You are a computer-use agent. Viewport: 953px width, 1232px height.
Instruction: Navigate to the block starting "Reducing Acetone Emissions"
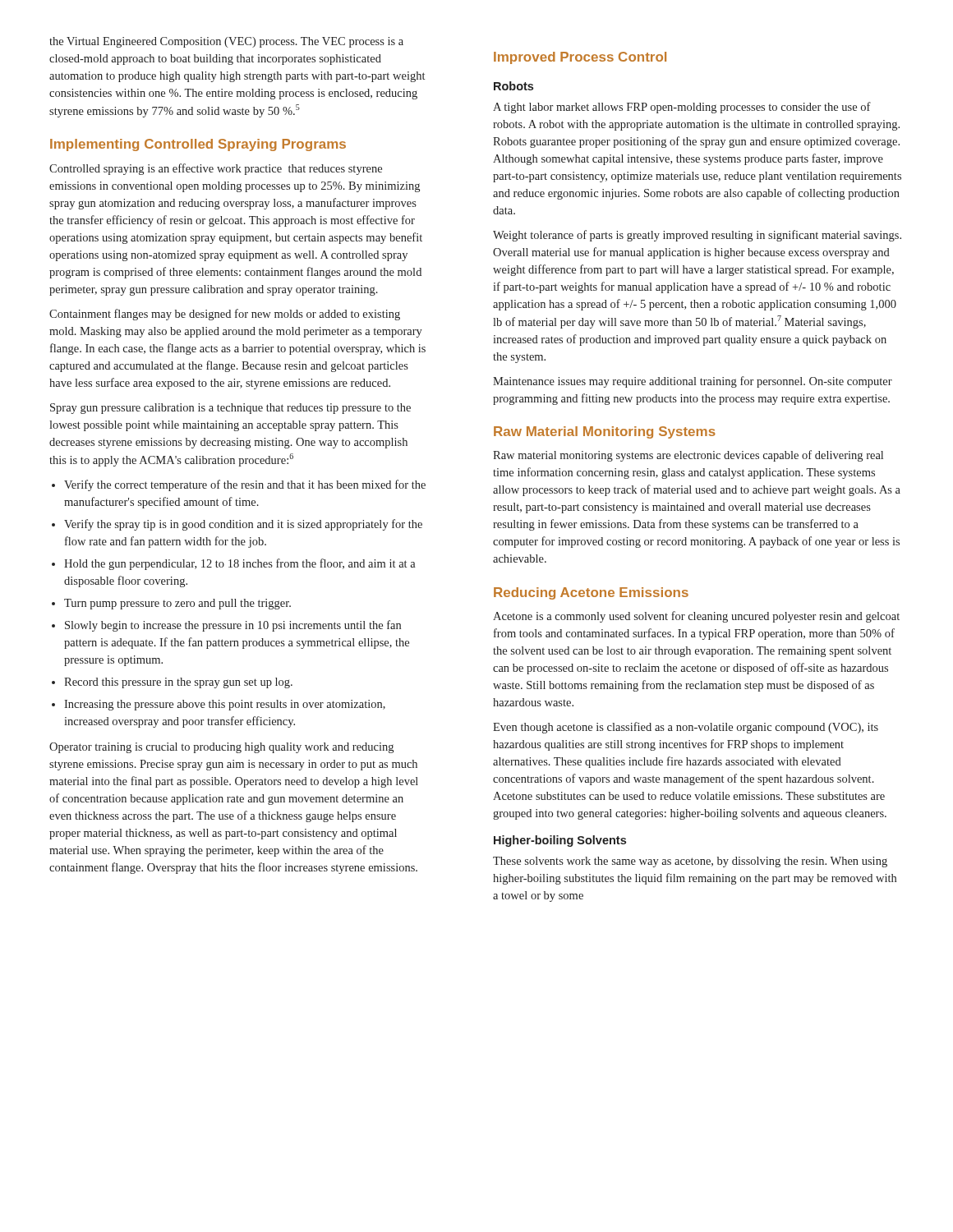[698, 593]
